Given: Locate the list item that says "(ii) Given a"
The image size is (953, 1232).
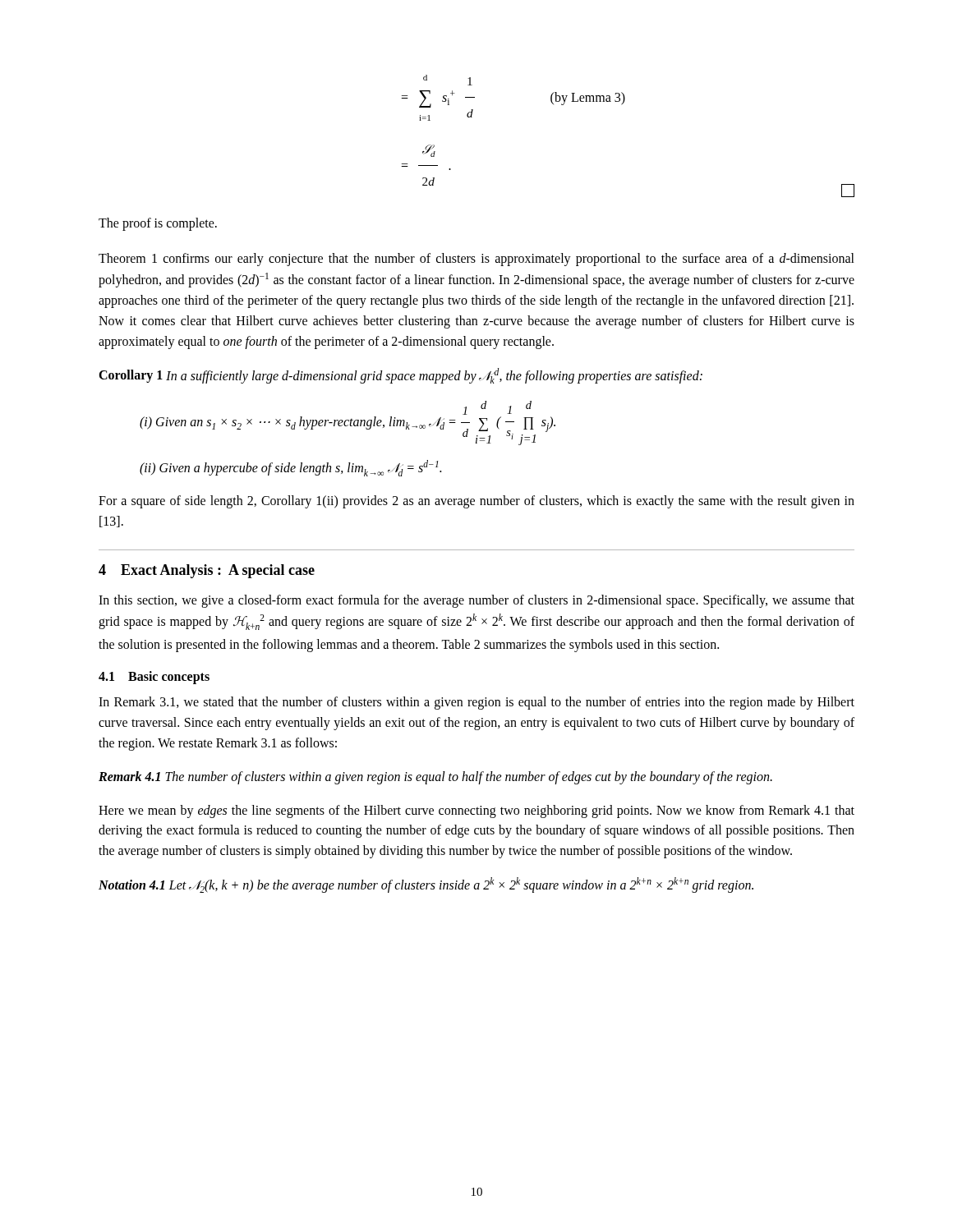Looking at the screenshot, I should tap(291, 468).
